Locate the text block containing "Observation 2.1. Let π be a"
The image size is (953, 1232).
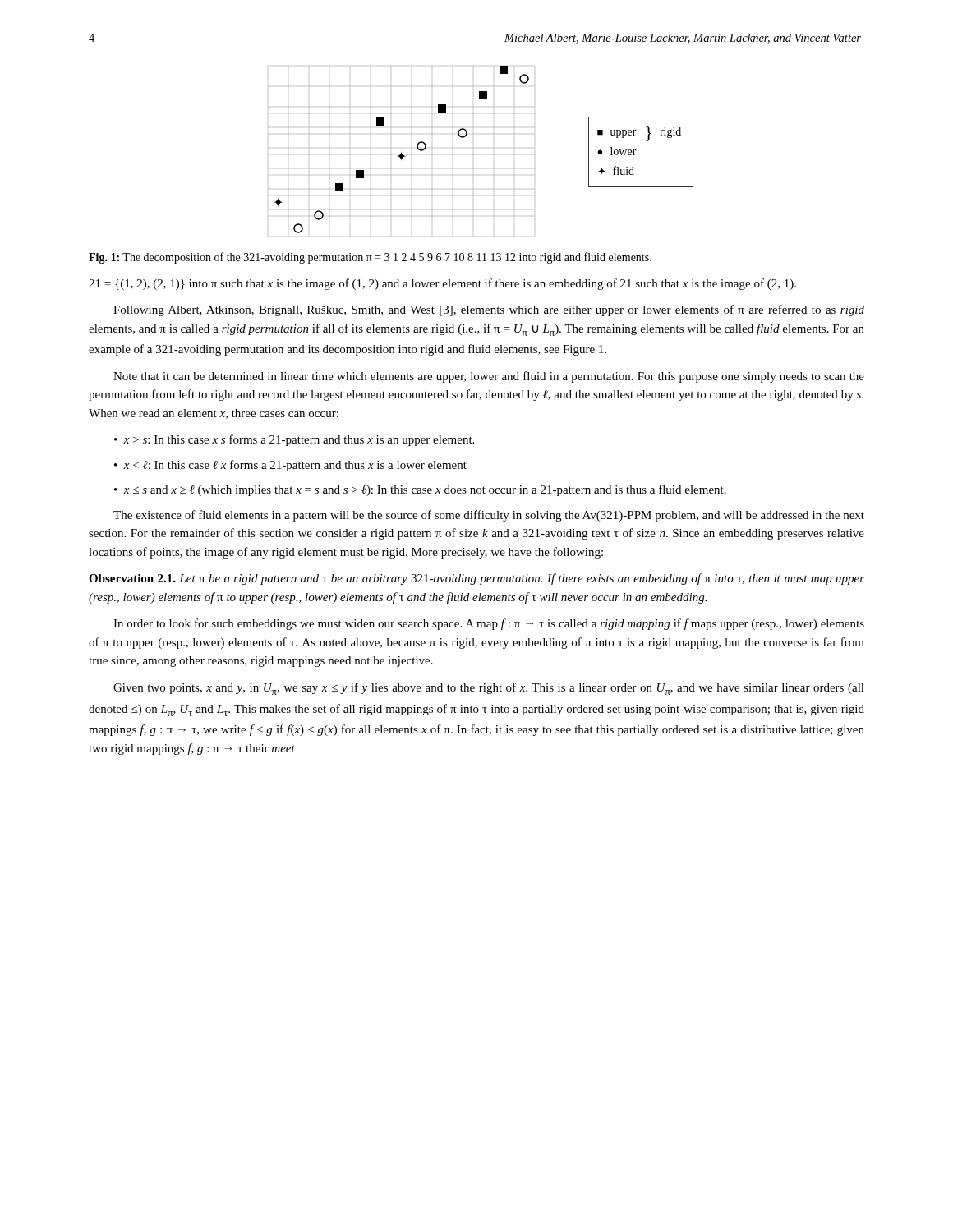click(x=476, y=588)
